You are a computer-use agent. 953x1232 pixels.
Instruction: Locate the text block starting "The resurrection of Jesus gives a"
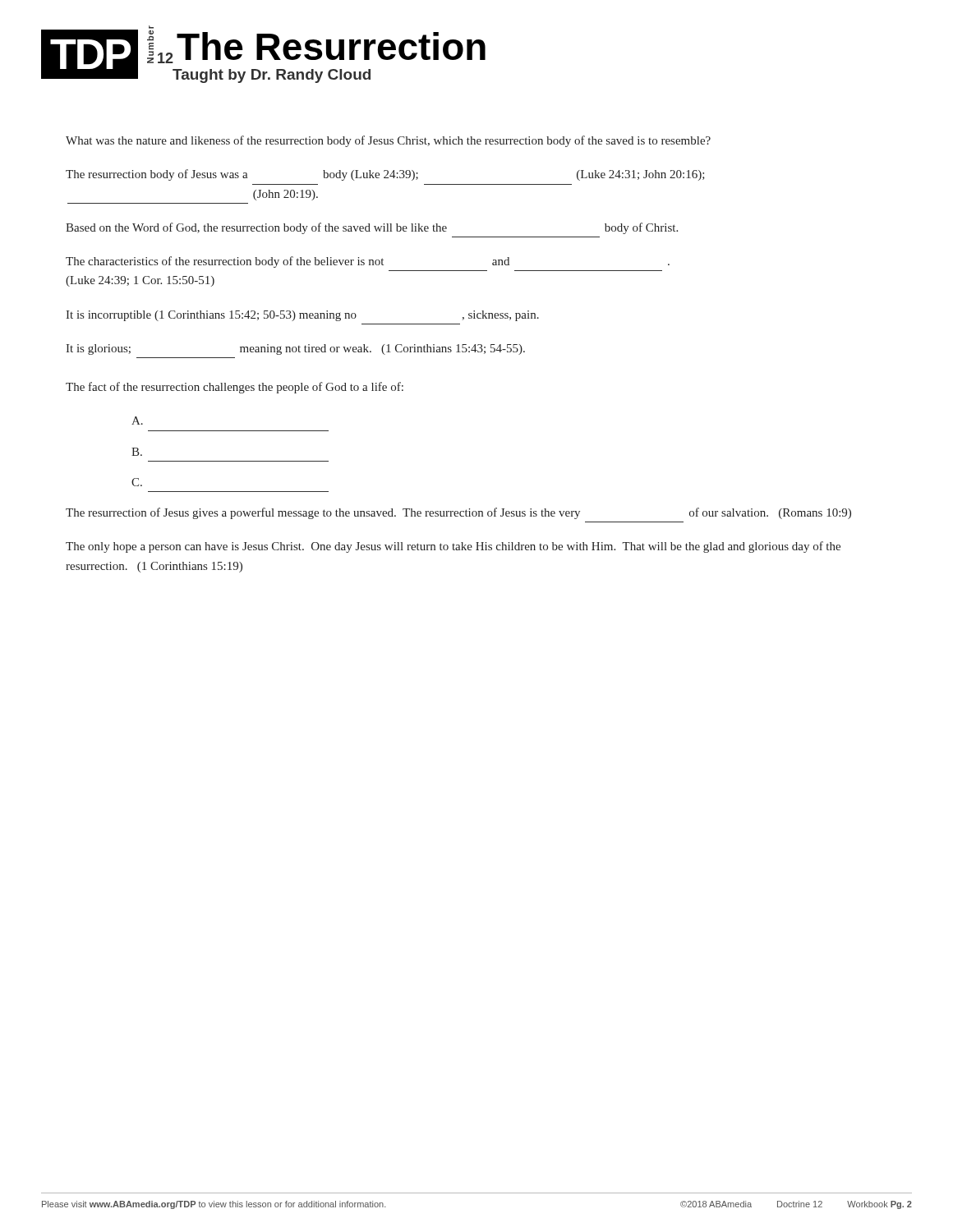click(x=459, y=514)
